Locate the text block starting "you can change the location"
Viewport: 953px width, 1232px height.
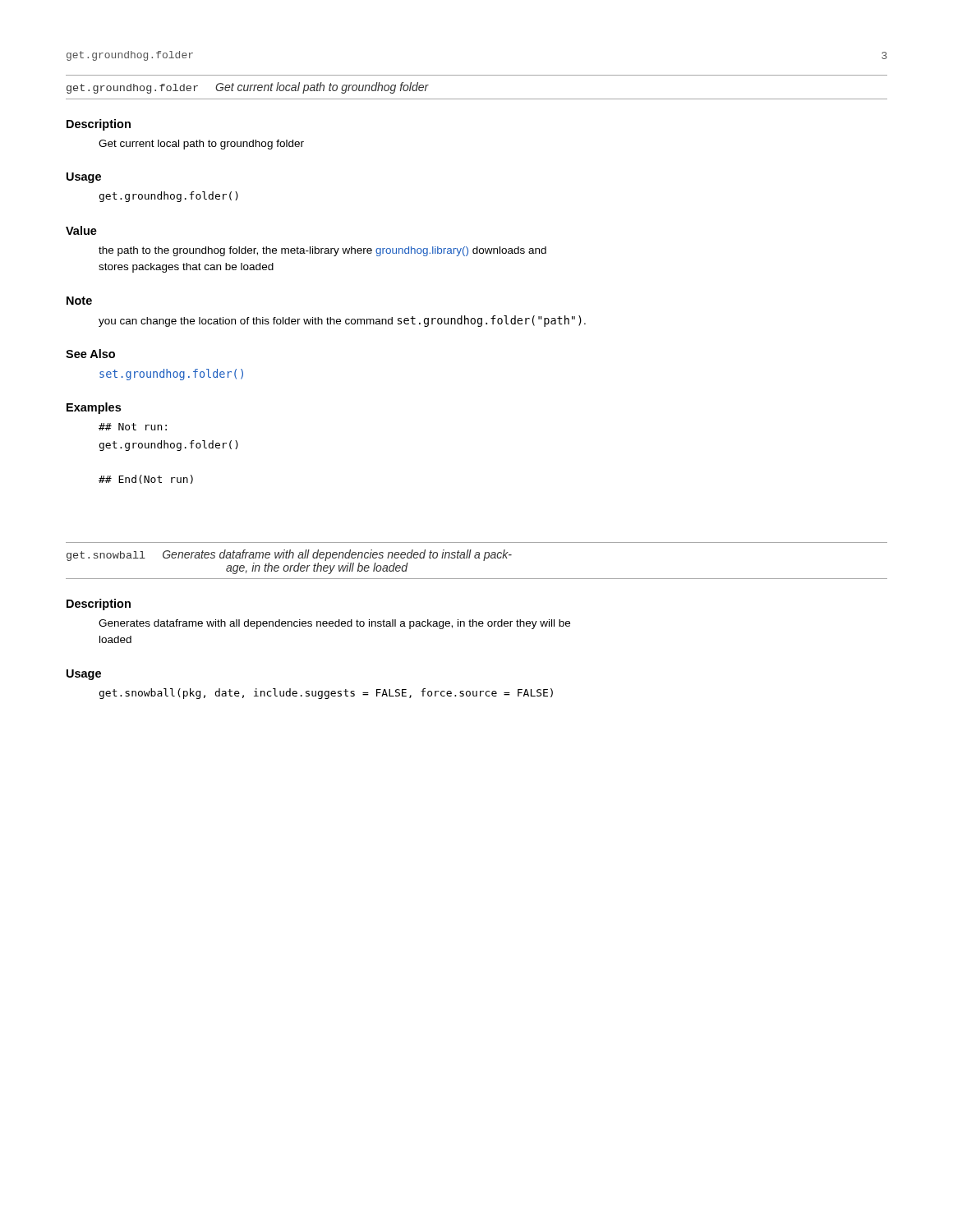click(x=343, y=320)
